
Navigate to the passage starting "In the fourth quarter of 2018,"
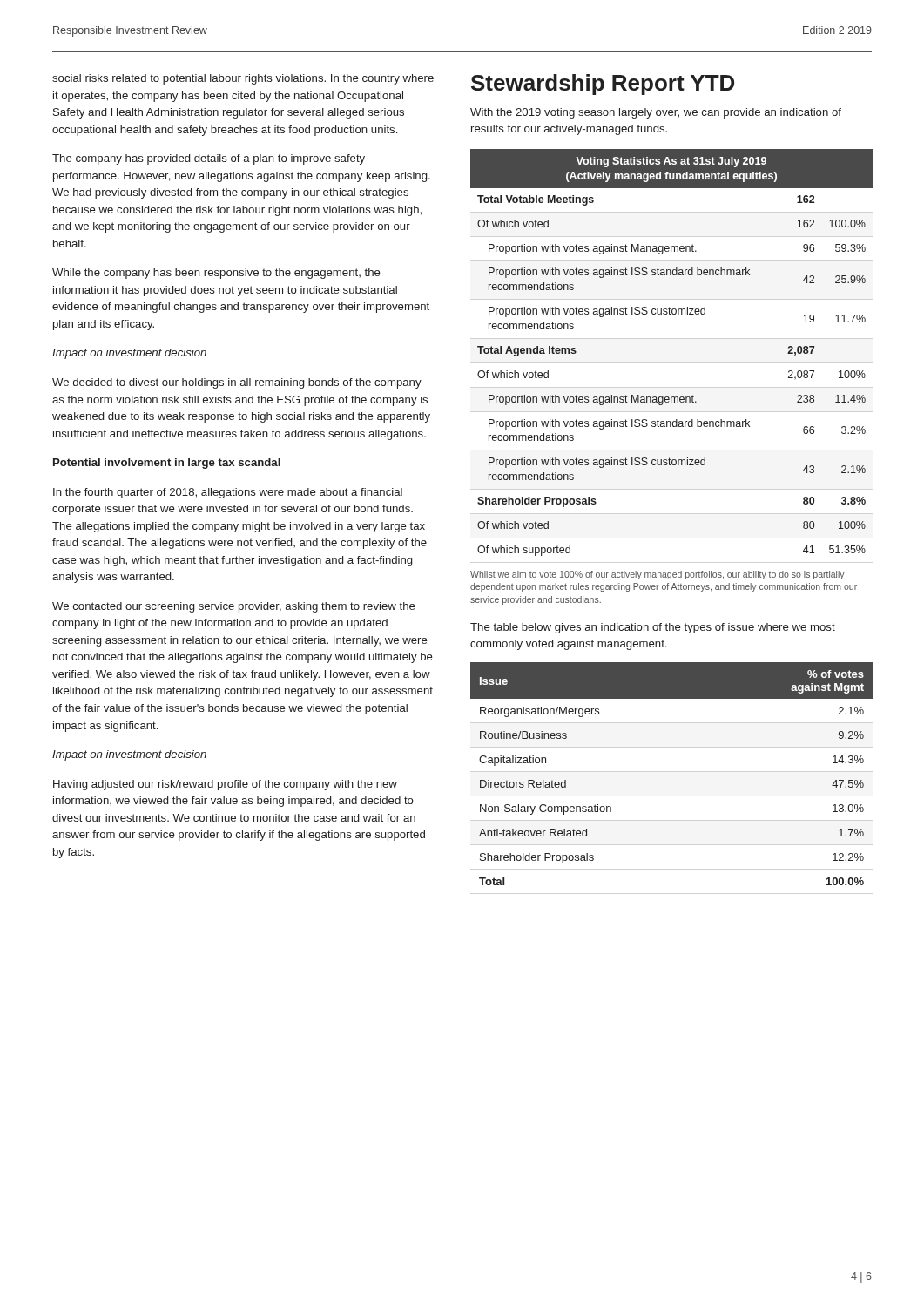click(244, 534)
